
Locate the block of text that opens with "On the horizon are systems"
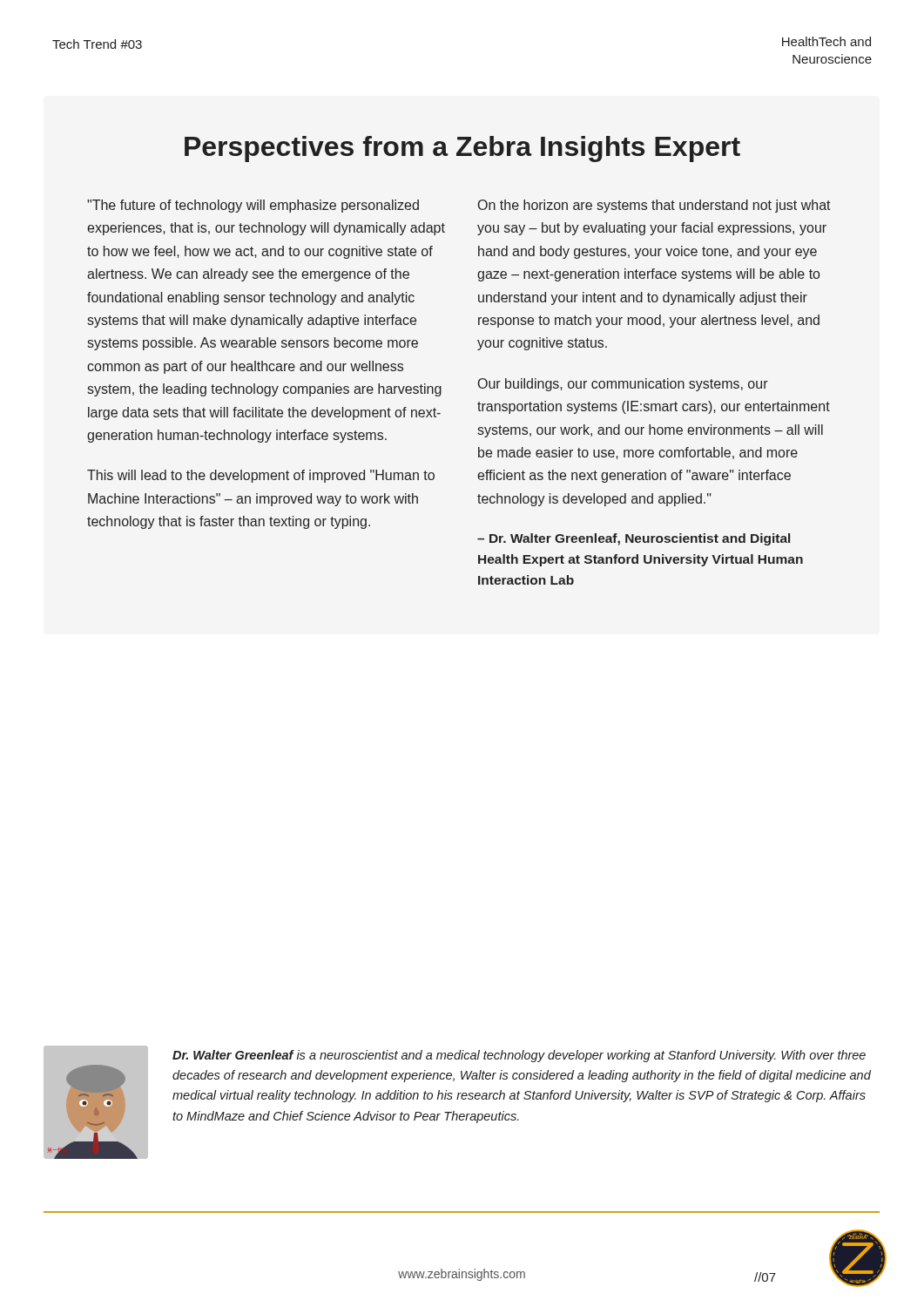(x=657, y=393)
